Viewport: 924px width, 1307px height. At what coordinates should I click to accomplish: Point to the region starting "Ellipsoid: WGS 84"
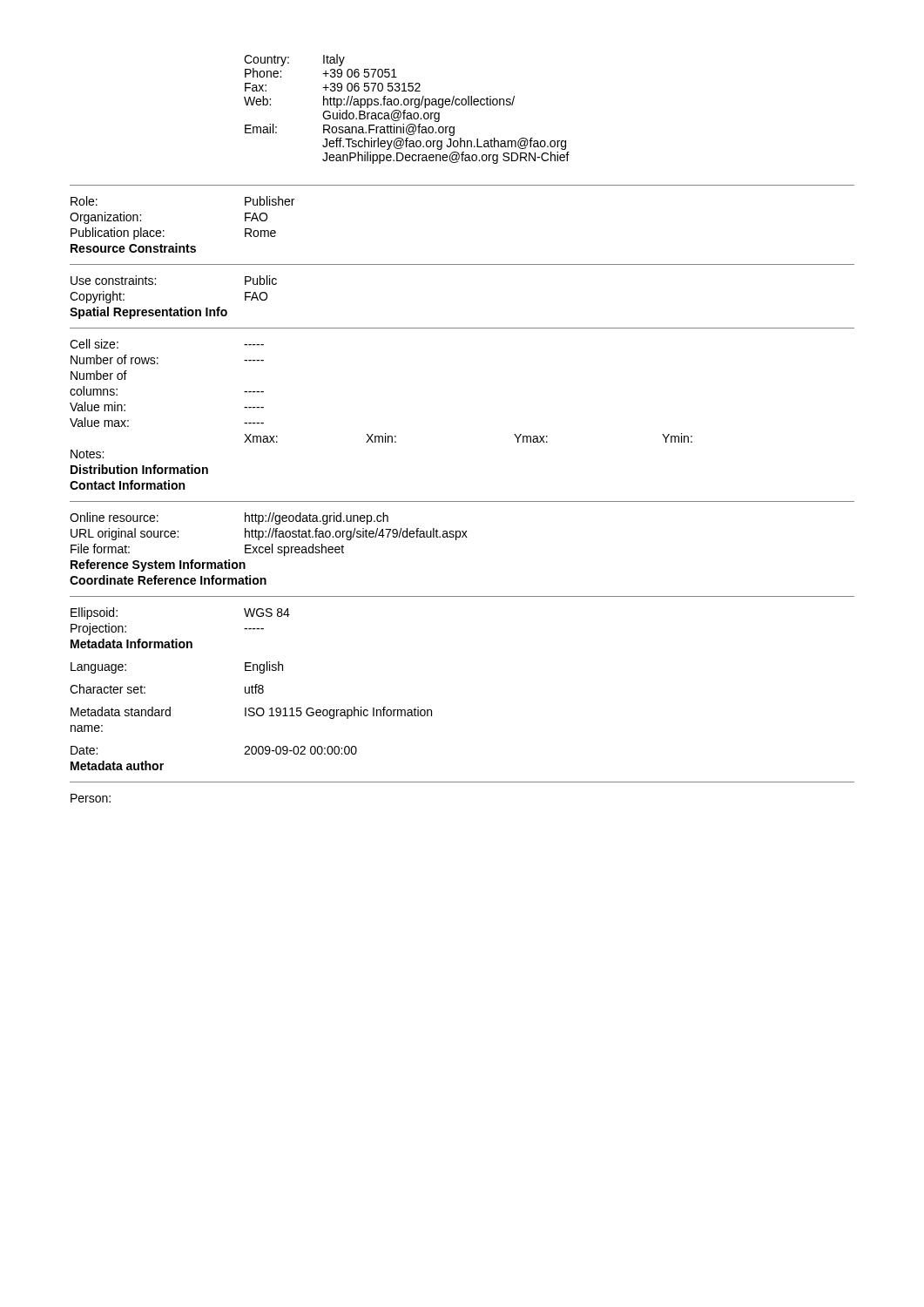(95, 613)
